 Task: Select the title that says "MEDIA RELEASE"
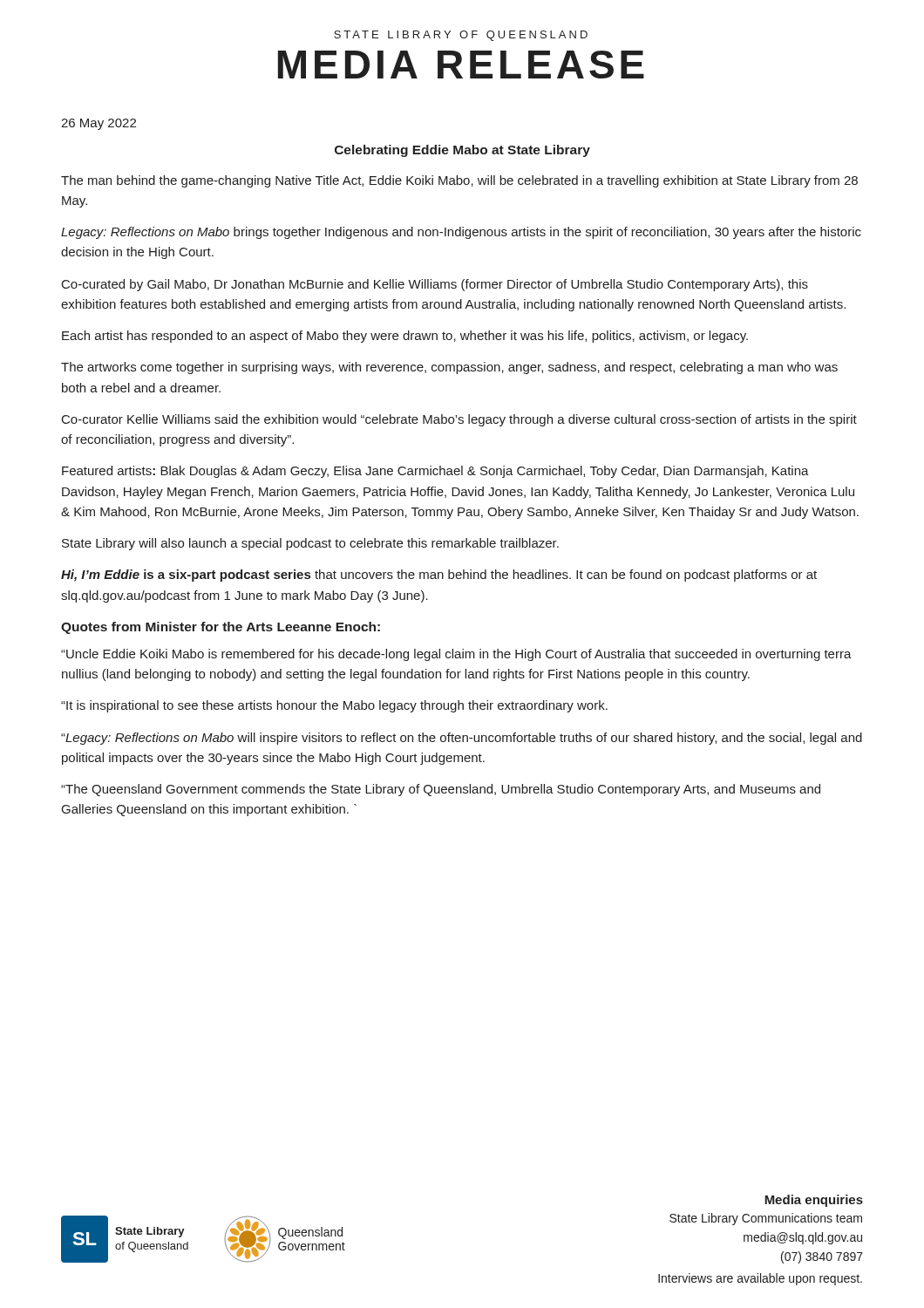(462, 65)
